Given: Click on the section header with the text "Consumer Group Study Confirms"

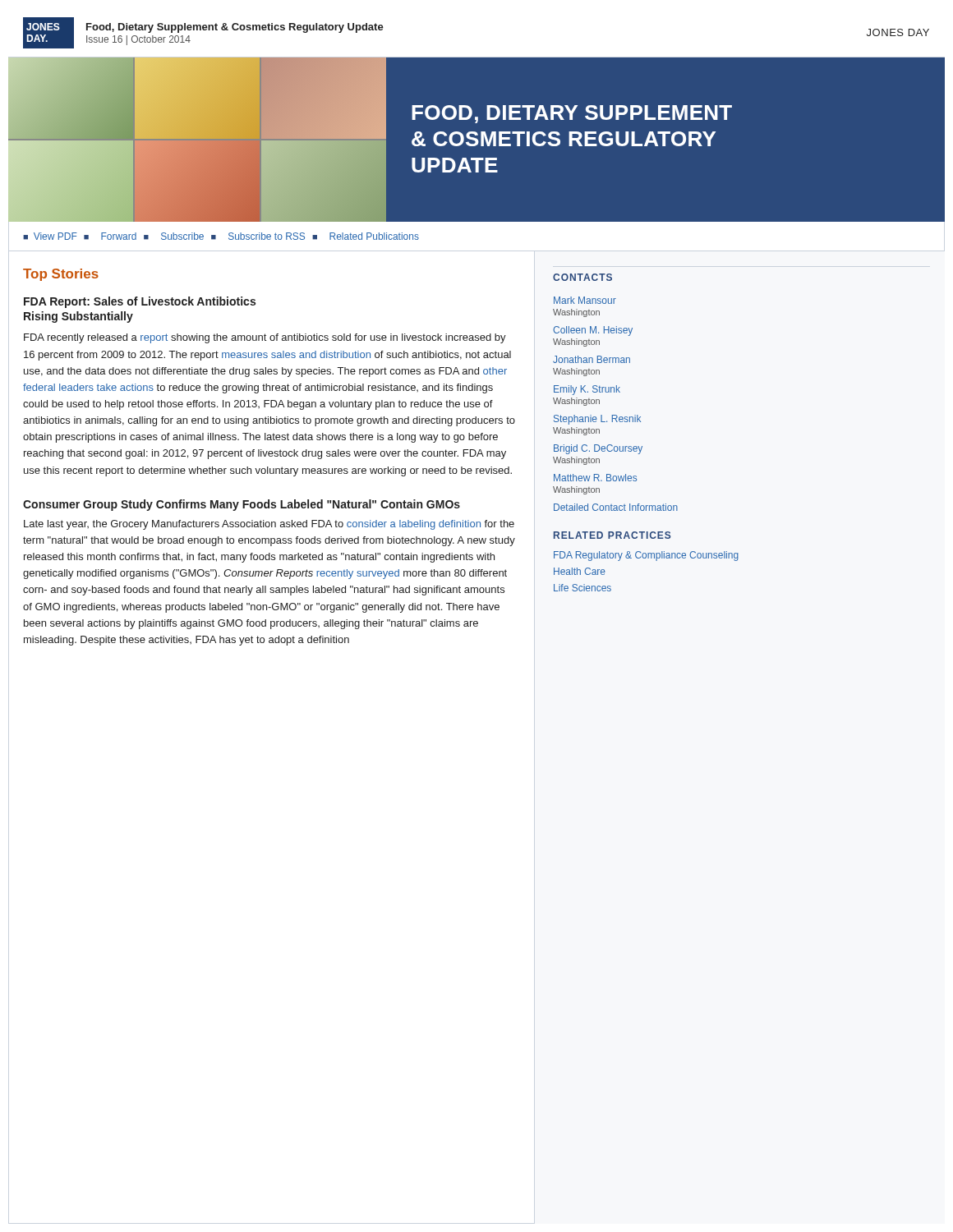Looking at the screenshot, I should point(242,504).
